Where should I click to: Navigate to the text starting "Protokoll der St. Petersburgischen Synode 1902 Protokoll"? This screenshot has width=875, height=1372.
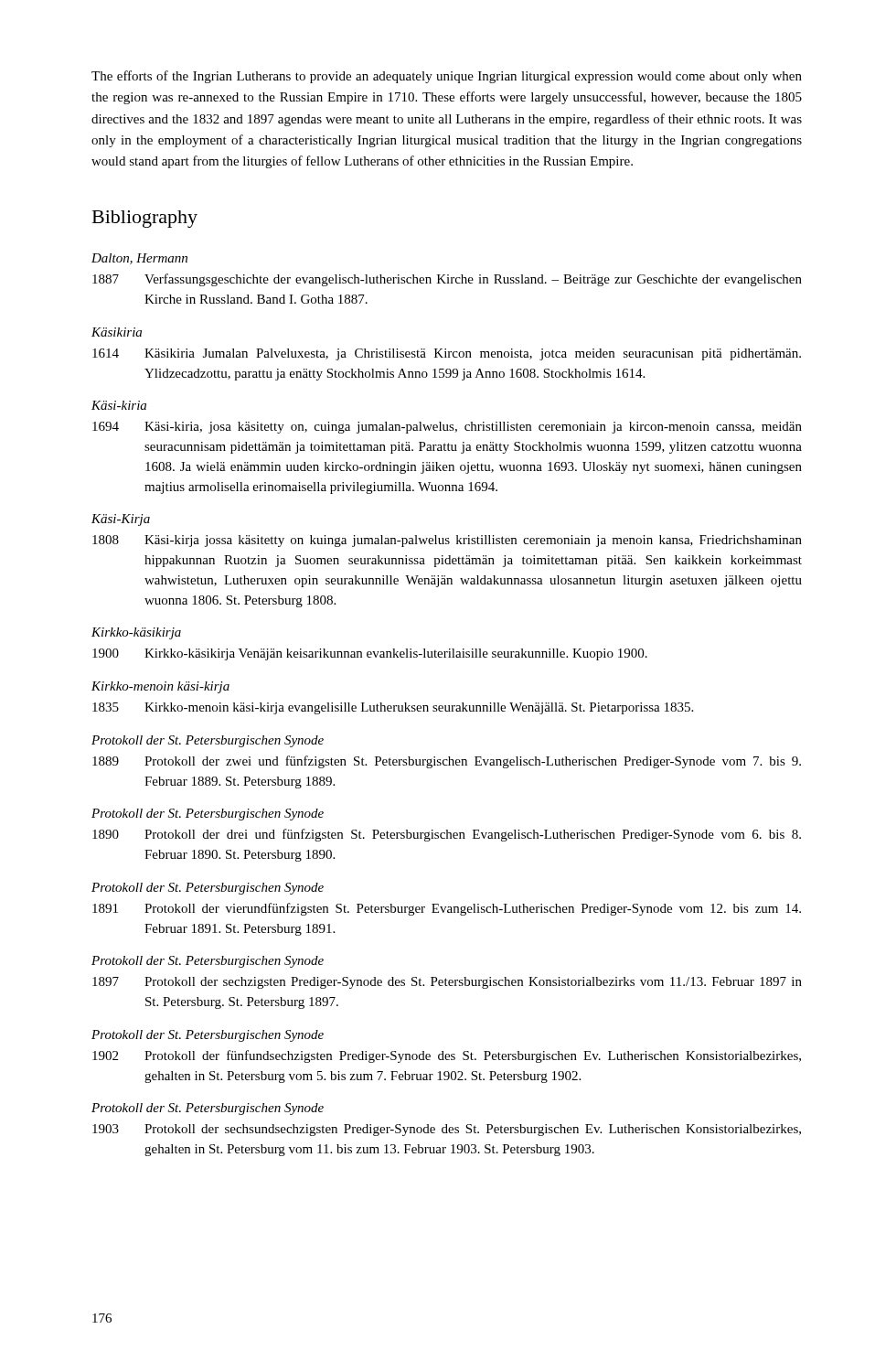click(447, 1056)
